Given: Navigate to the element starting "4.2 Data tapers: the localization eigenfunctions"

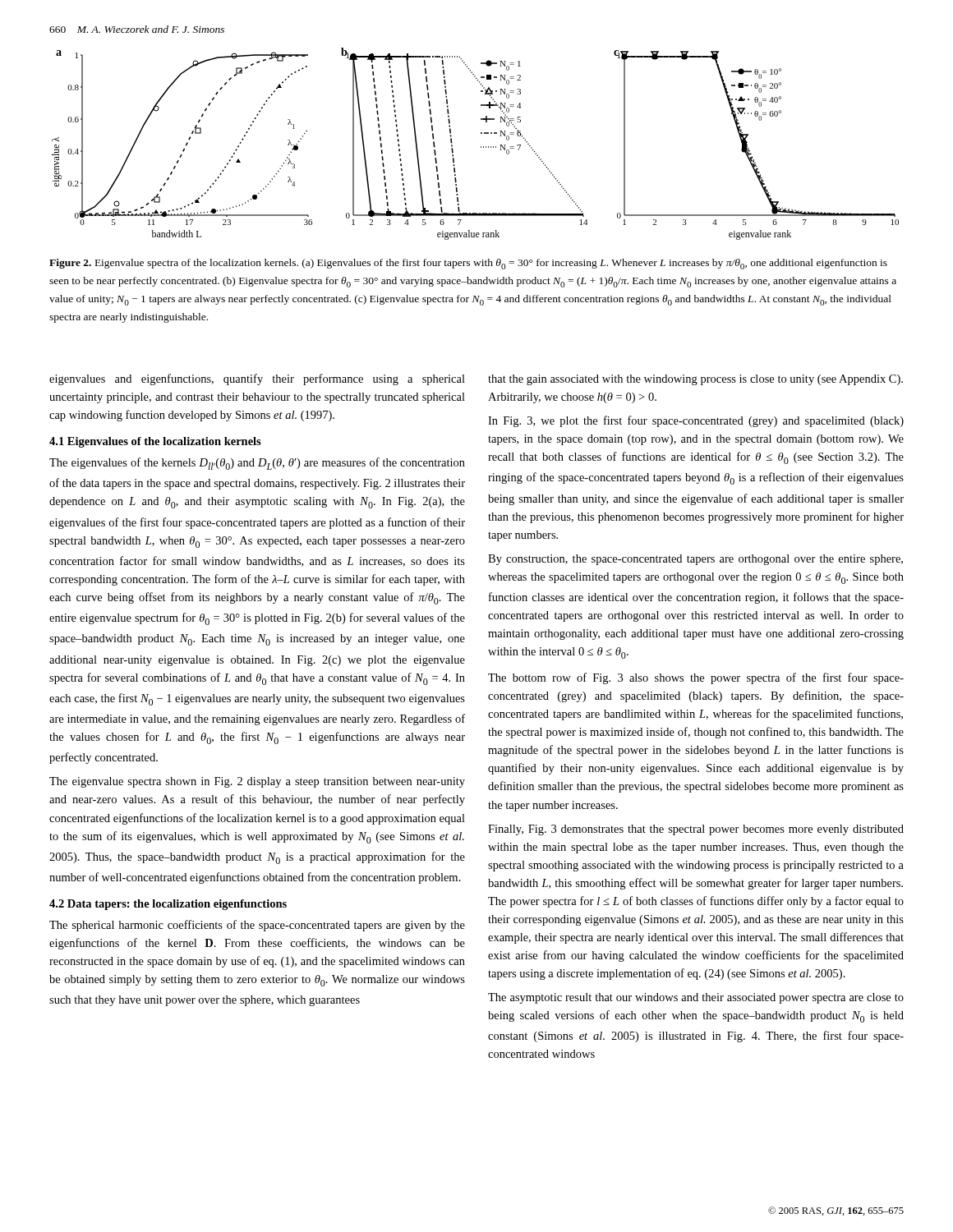Looking at the screenshot, I should click(168, 903).
